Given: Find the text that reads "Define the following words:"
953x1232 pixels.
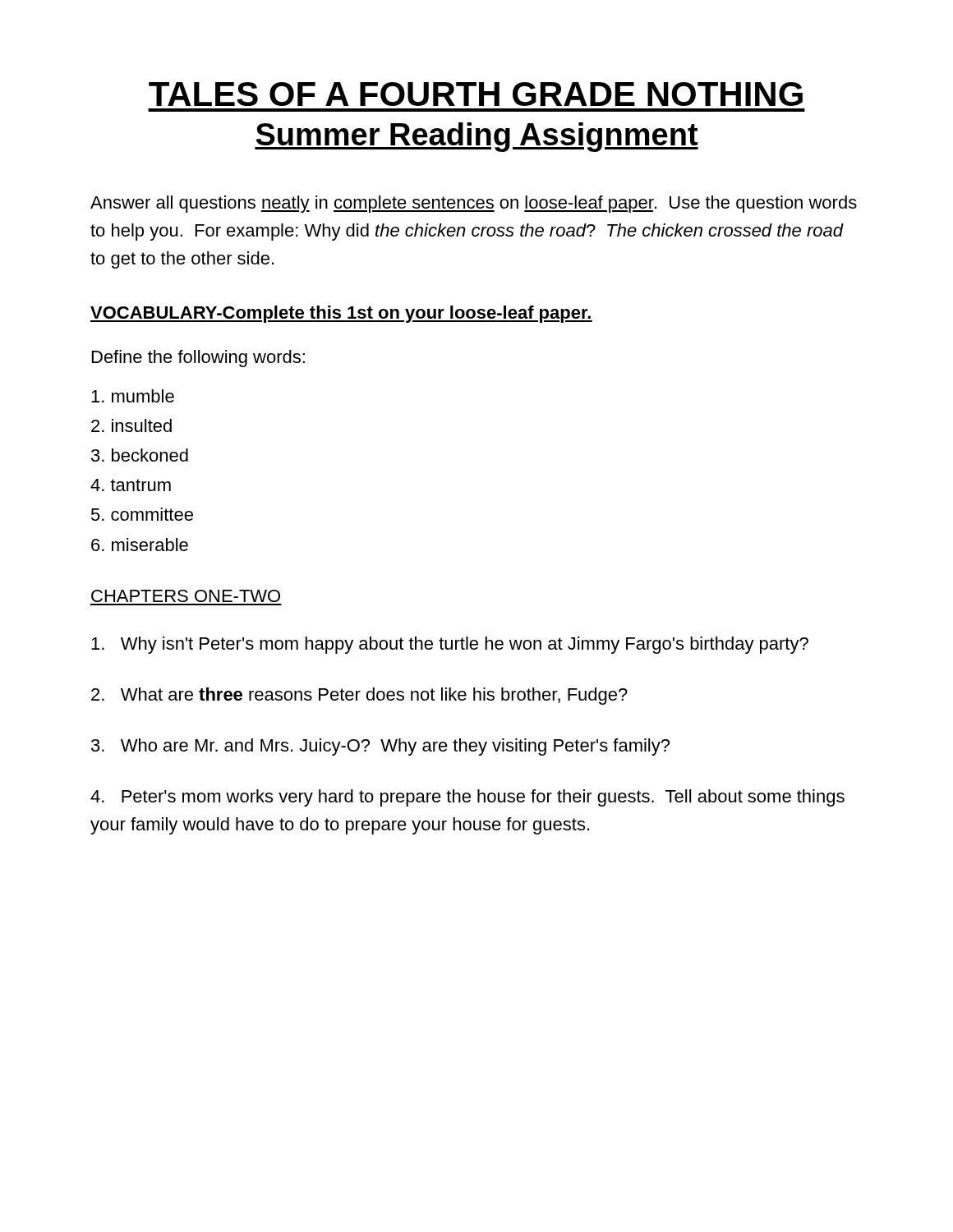Looking at the screenshot, I should click(198, 357).
